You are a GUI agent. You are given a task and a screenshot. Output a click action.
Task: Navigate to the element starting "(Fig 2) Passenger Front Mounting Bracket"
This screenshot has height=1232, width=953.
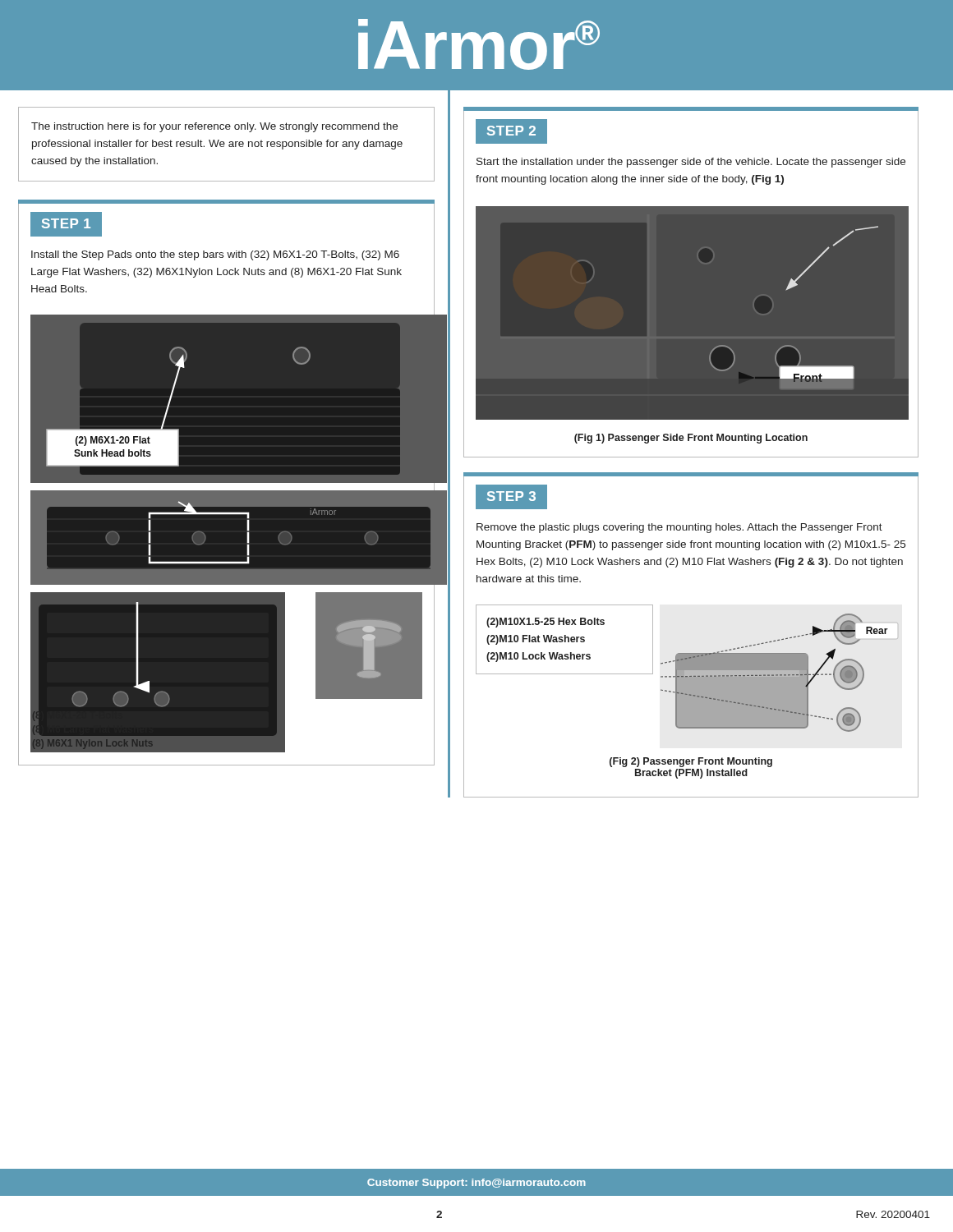[691, 767]
